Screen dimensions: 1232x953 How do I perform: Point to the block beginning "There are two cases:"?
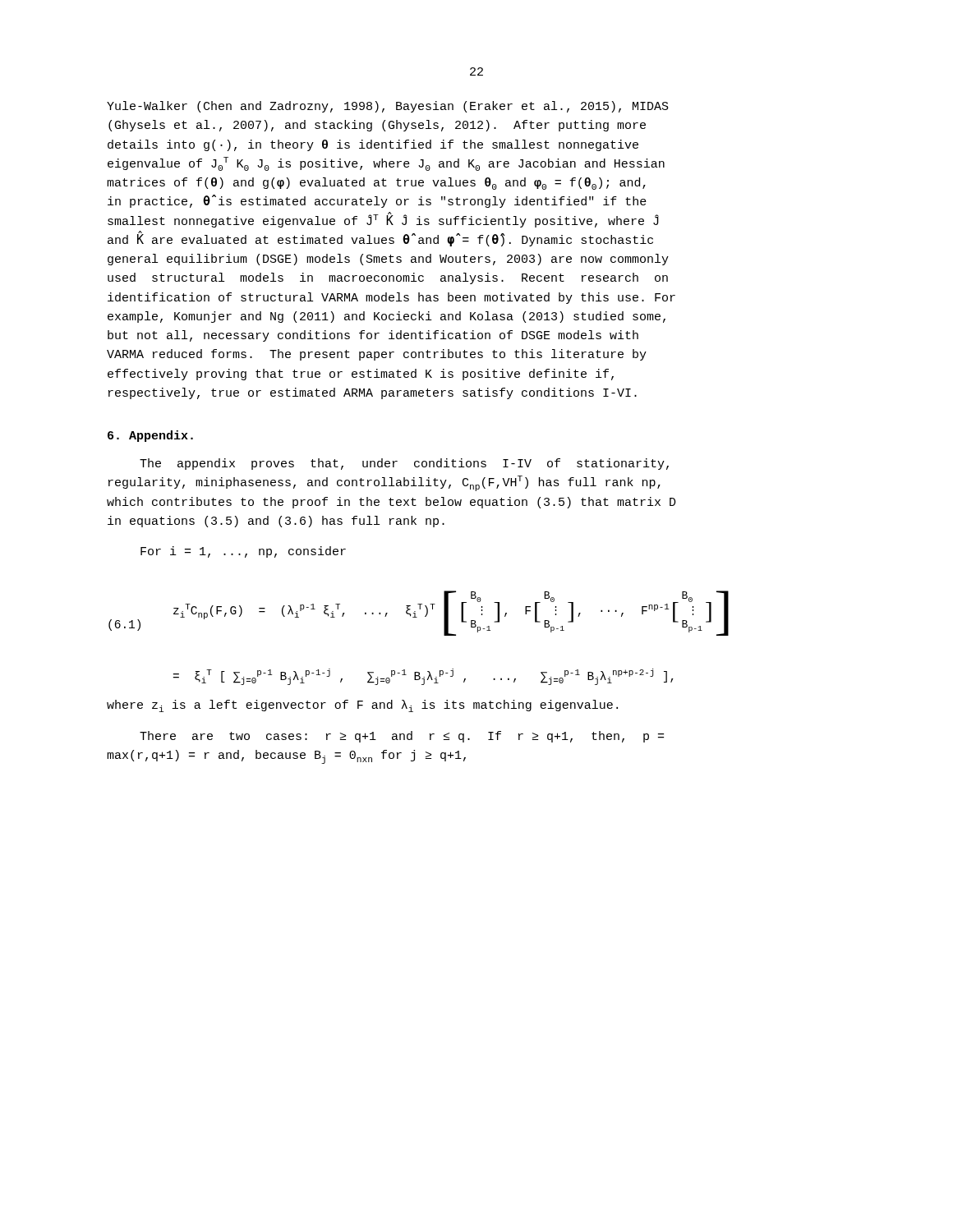tap(386, 747)
